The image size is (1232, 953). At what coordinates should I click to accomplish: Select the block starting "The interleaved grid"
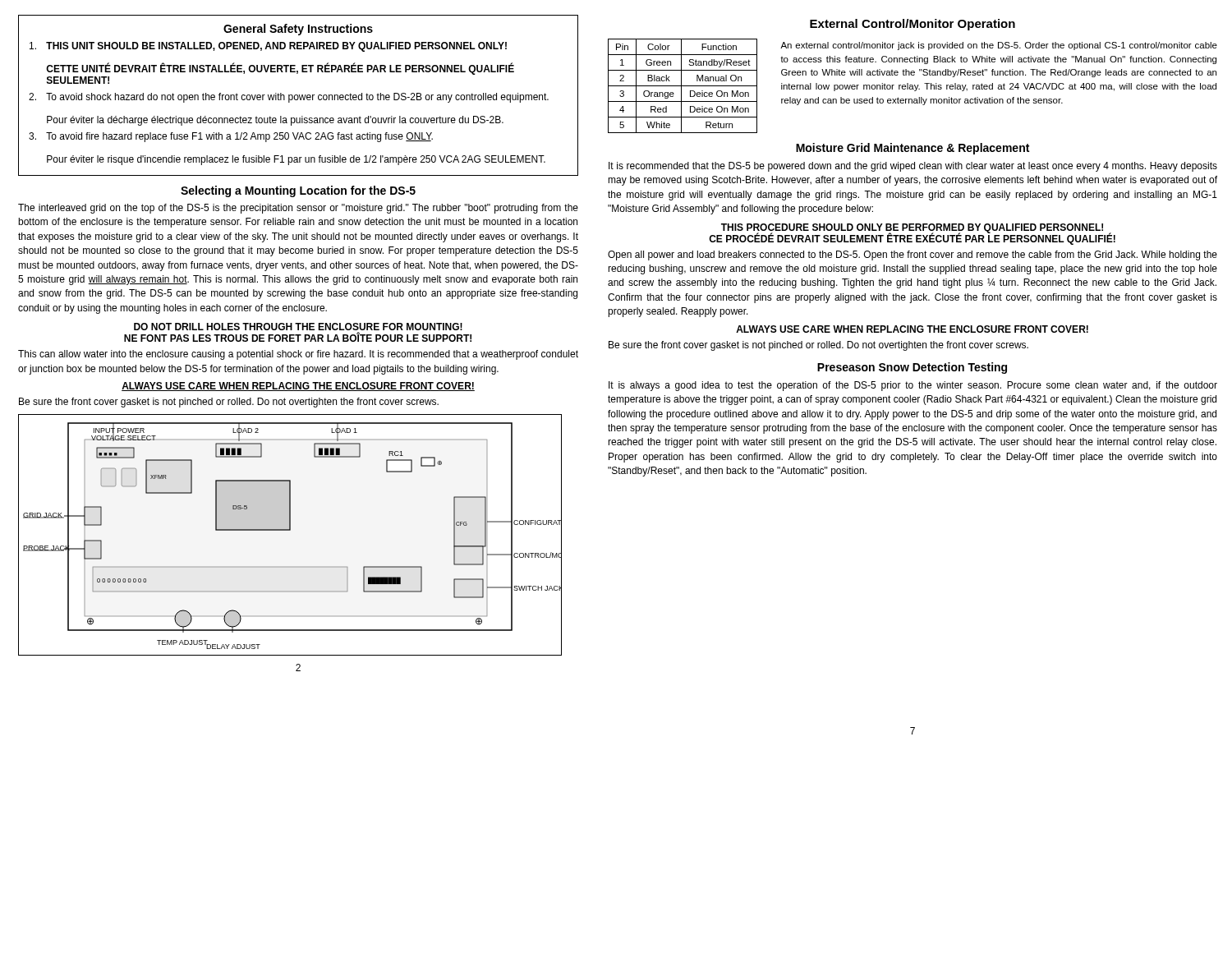(298, 258)
